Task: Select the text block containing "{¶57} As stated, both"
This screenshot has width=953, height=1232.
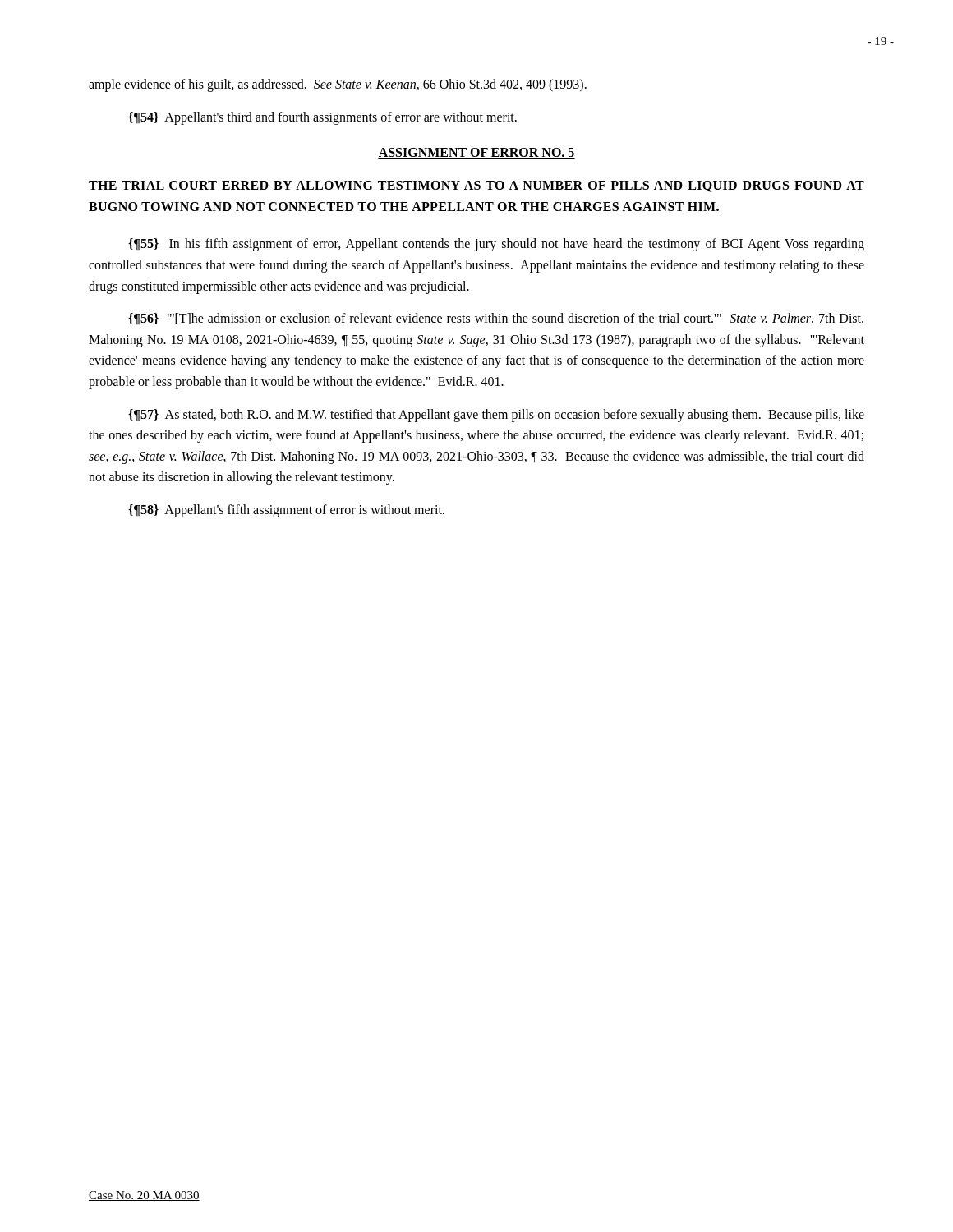Action: [x=476, y=446]
